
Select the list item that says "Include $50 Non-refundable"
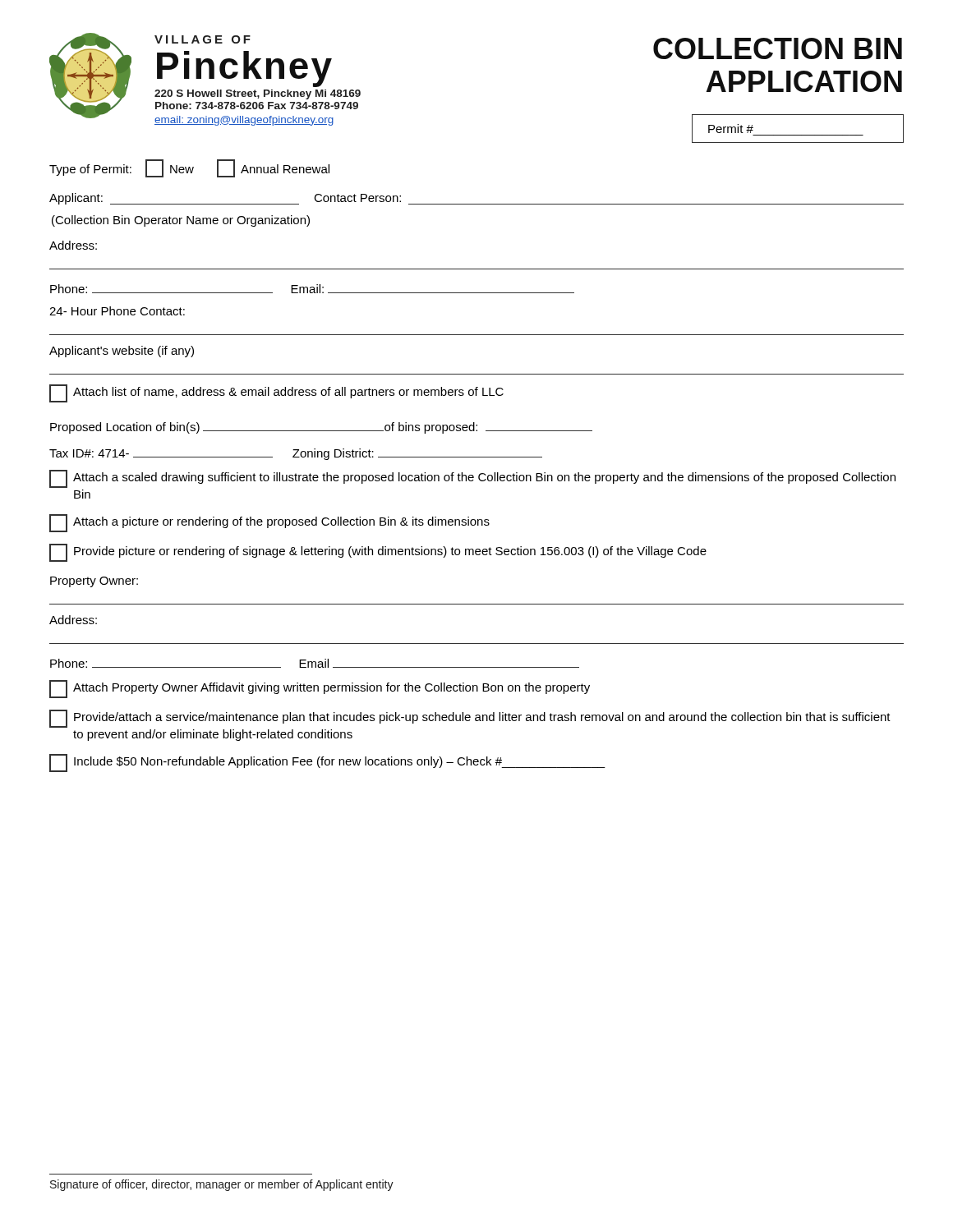pyautogui.click(x=476, y=762)
